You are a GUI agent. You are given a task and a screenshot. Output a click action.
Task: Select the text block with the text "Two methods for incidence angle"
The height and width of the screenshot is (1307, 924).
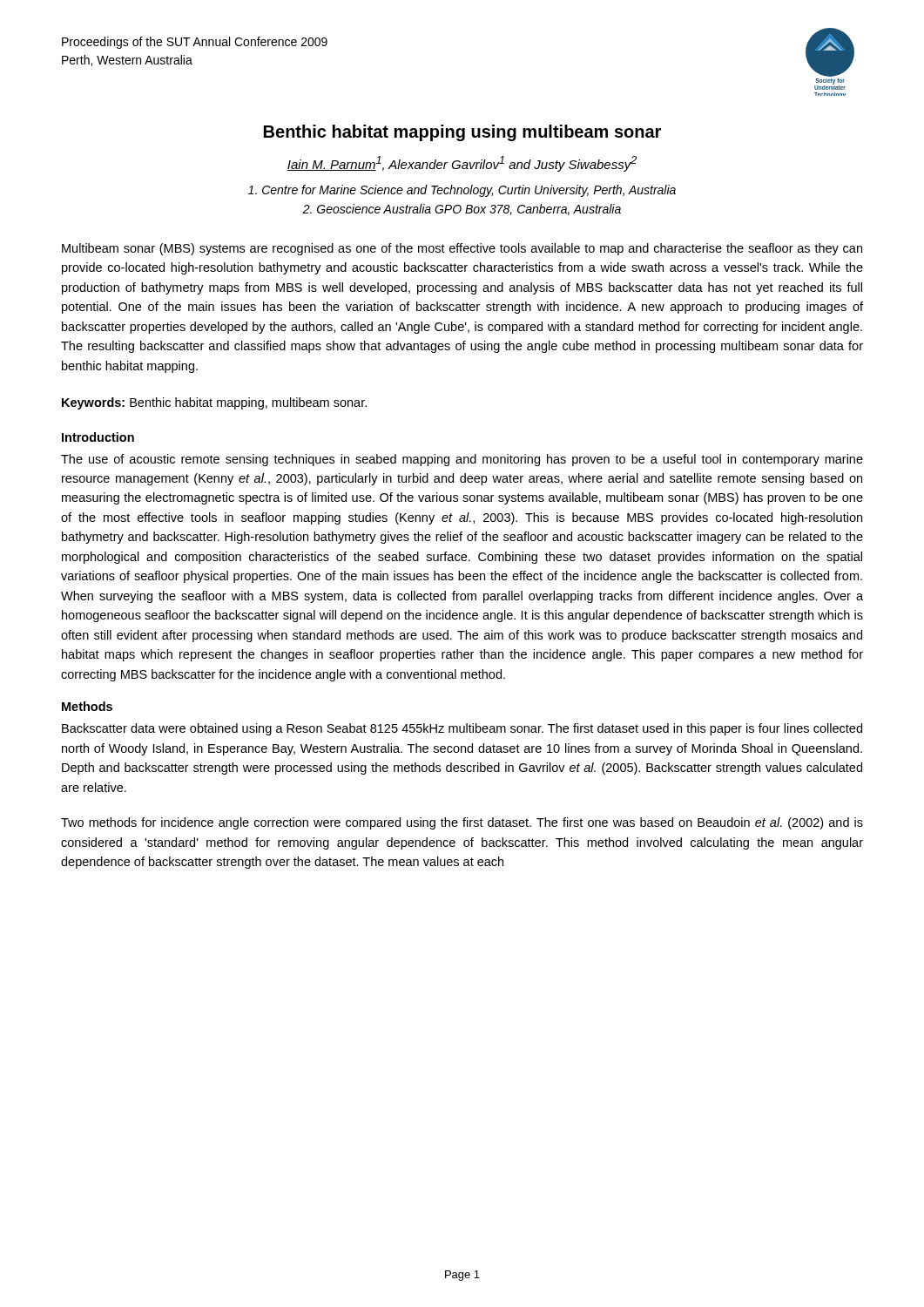click(462, 842)
